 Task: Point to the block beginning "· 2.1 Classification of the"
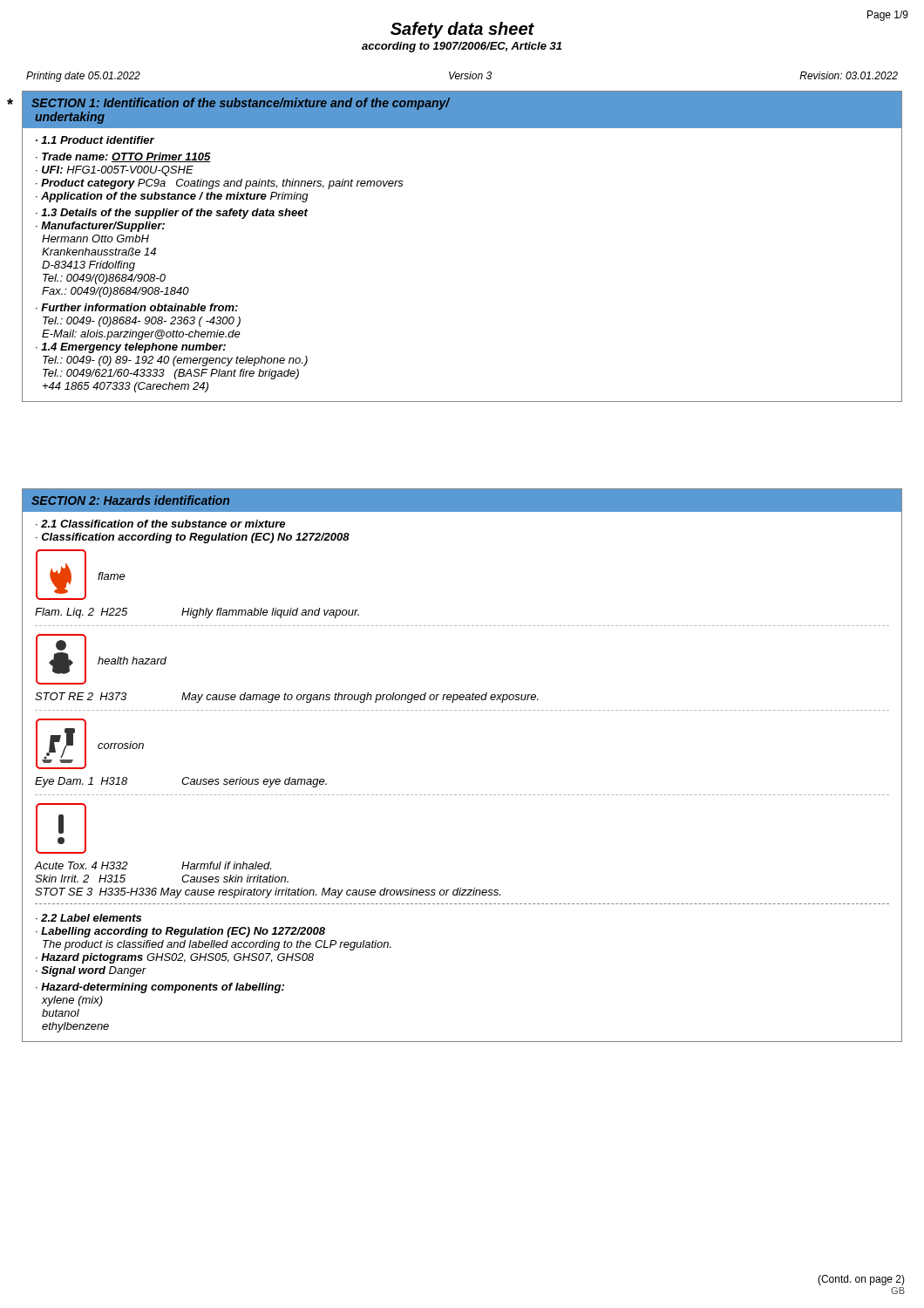click(x=160, y=524)
